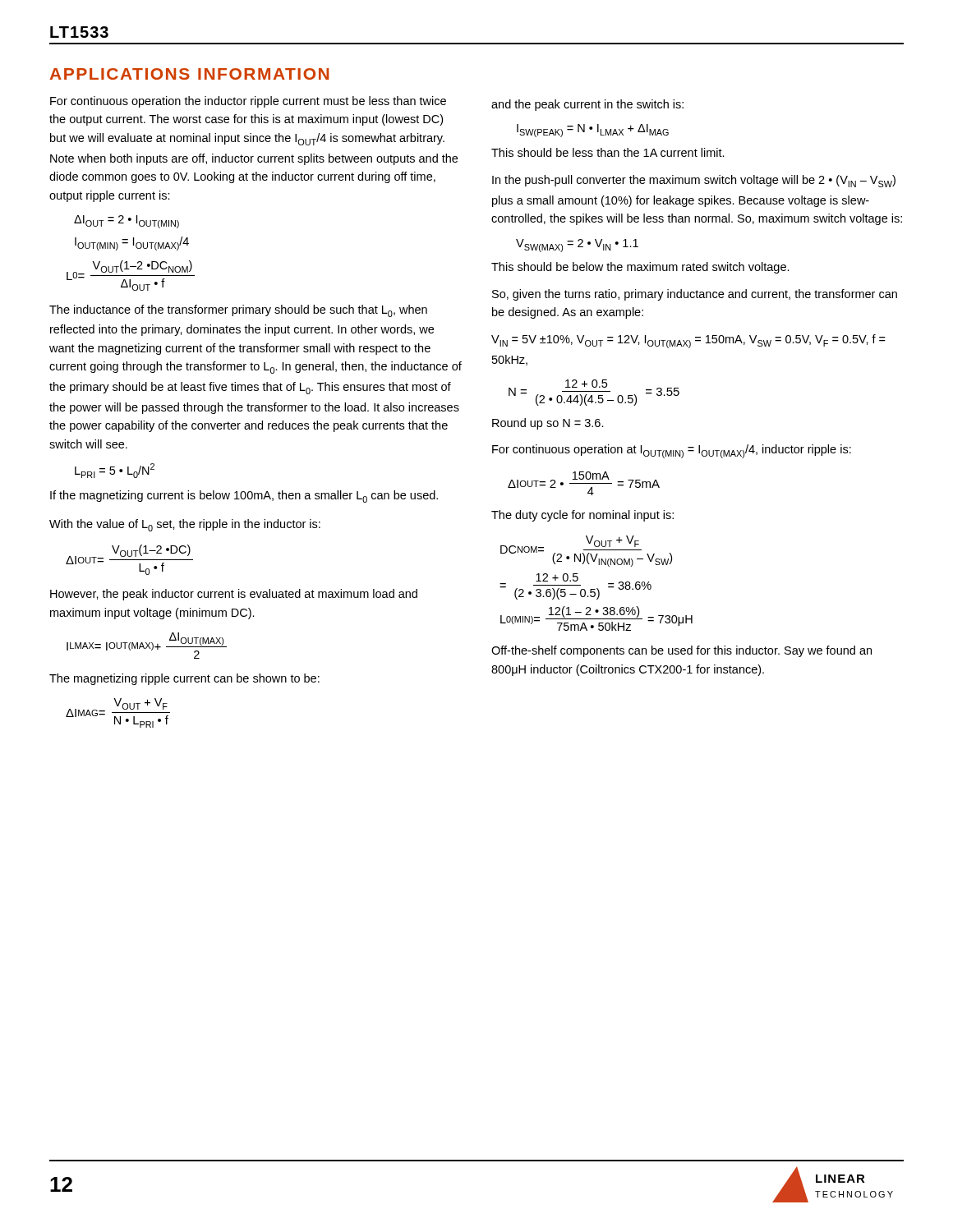Point to the formula beginning "L0 = VOUT(1–2 •DCNOM) ΔIOUT •"
Screen dimensions: 1232x953
130,275
